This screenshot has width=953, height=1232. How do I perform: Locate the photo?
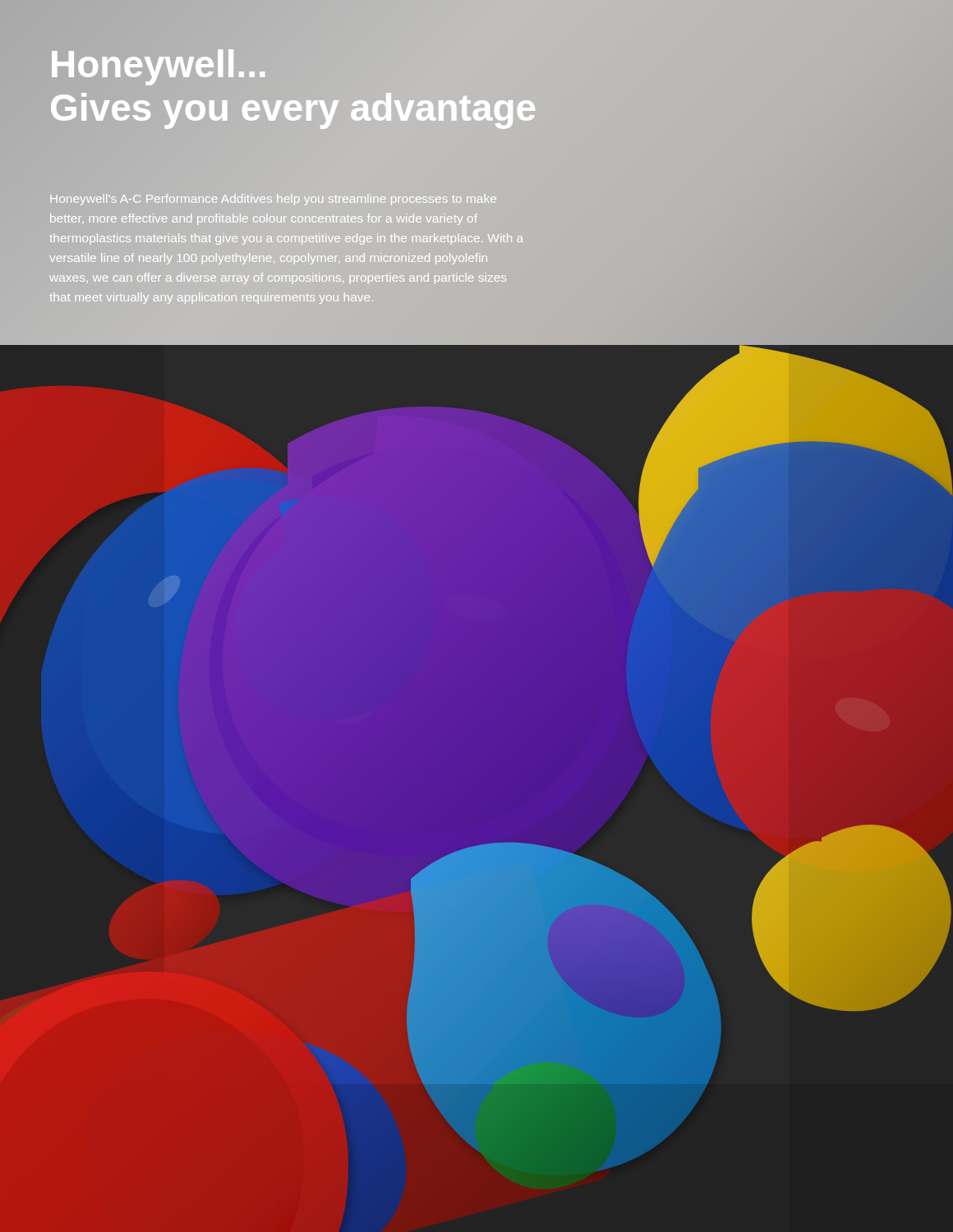pyautogui.click(x=476, y=788)
